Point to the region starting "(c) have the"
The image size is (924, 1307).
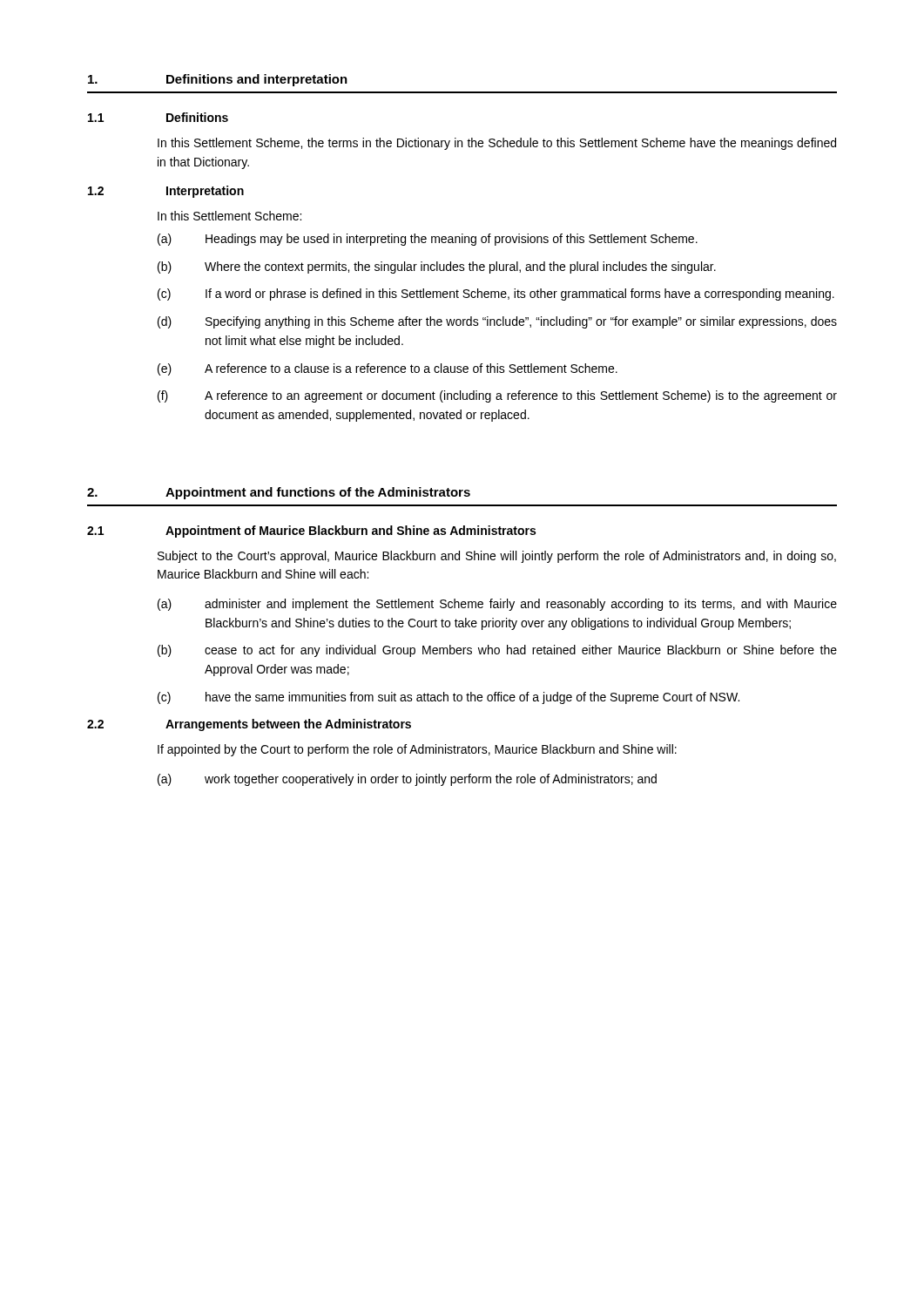point(497,698)
